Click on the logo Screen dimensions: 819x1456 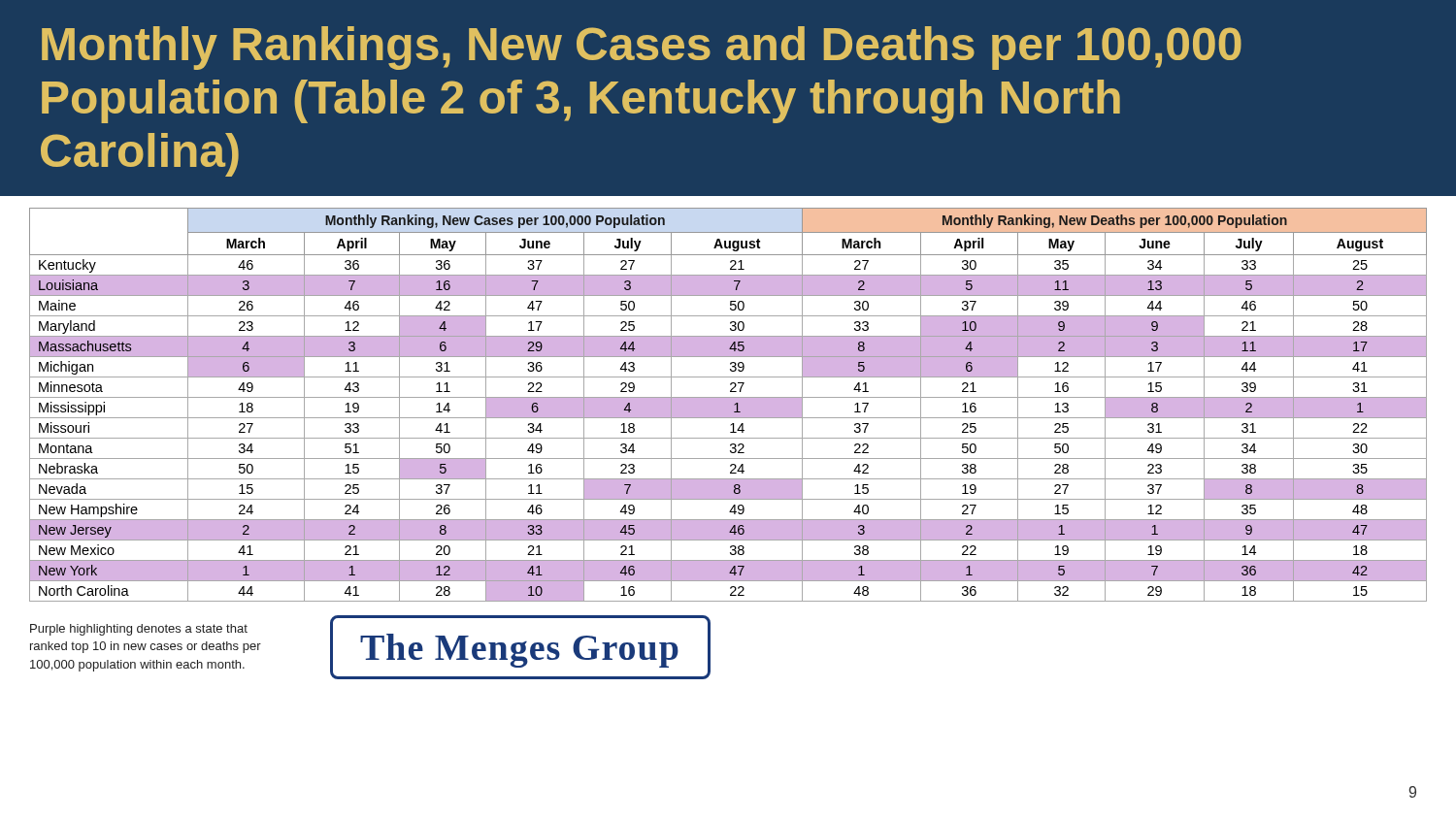[x=520, y=647]
